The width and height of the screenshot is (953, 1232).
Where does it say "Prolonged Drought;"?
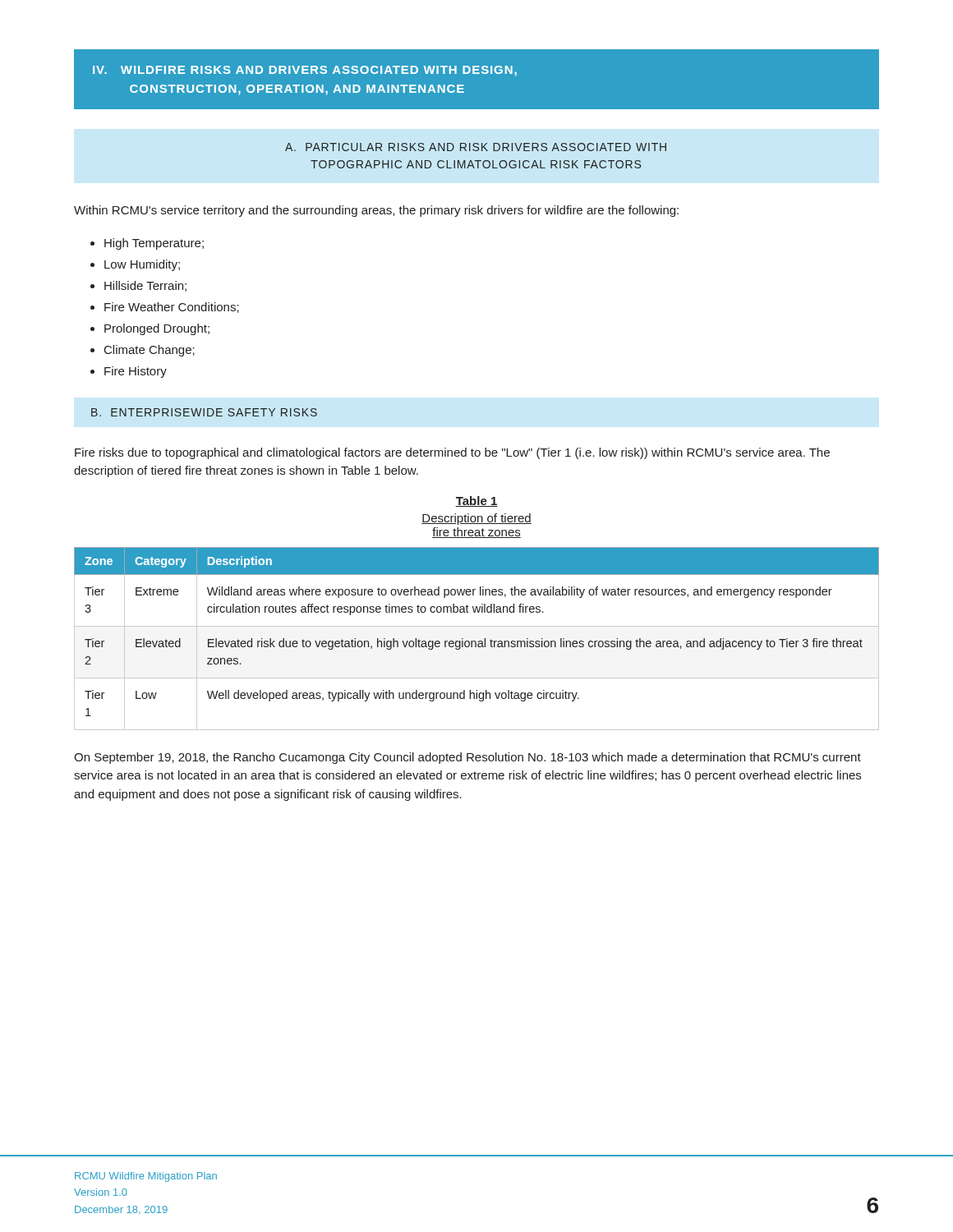[157, 328]
